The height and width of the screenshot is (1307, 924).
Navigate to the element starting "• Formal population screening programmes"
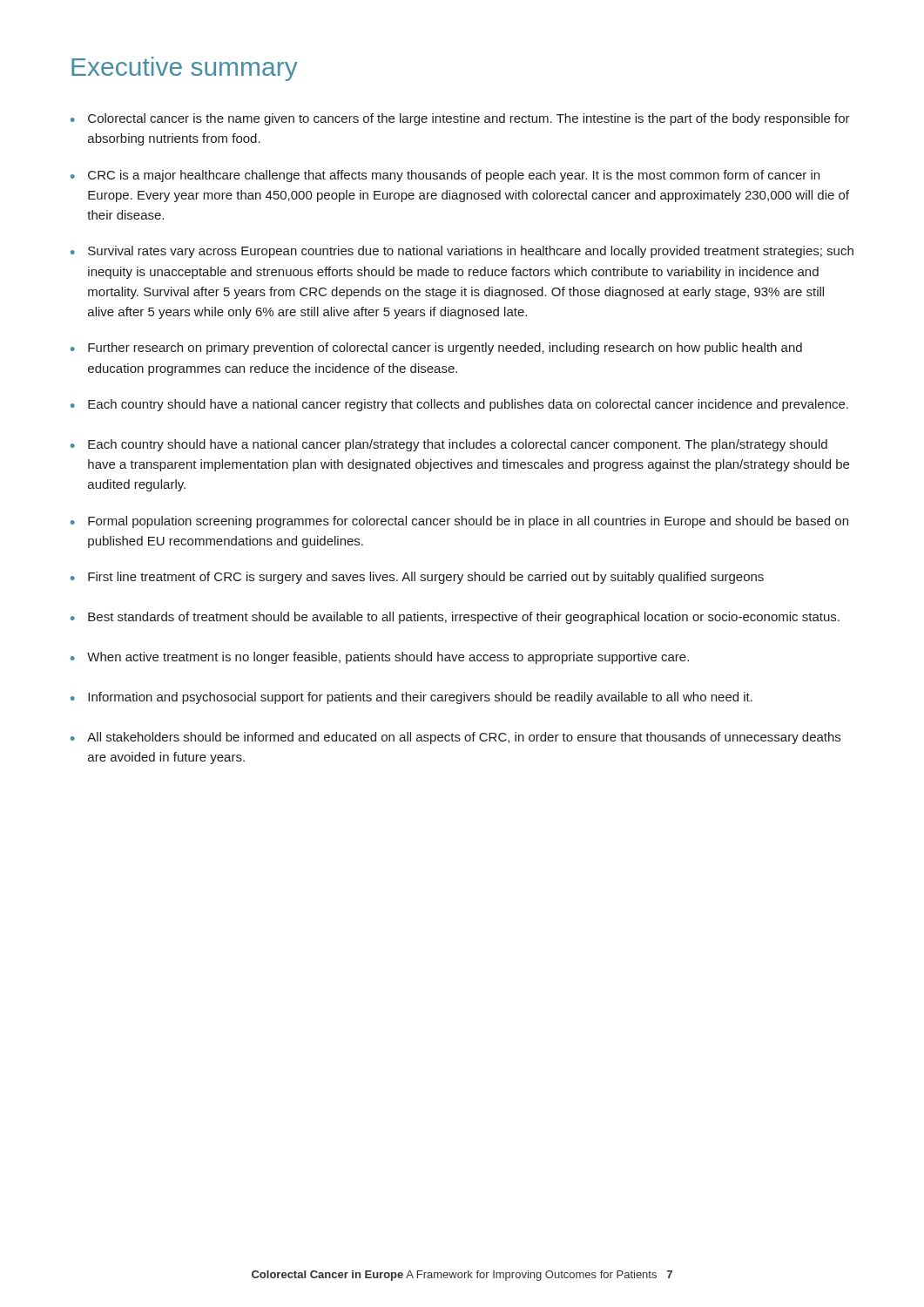point(462,530)
